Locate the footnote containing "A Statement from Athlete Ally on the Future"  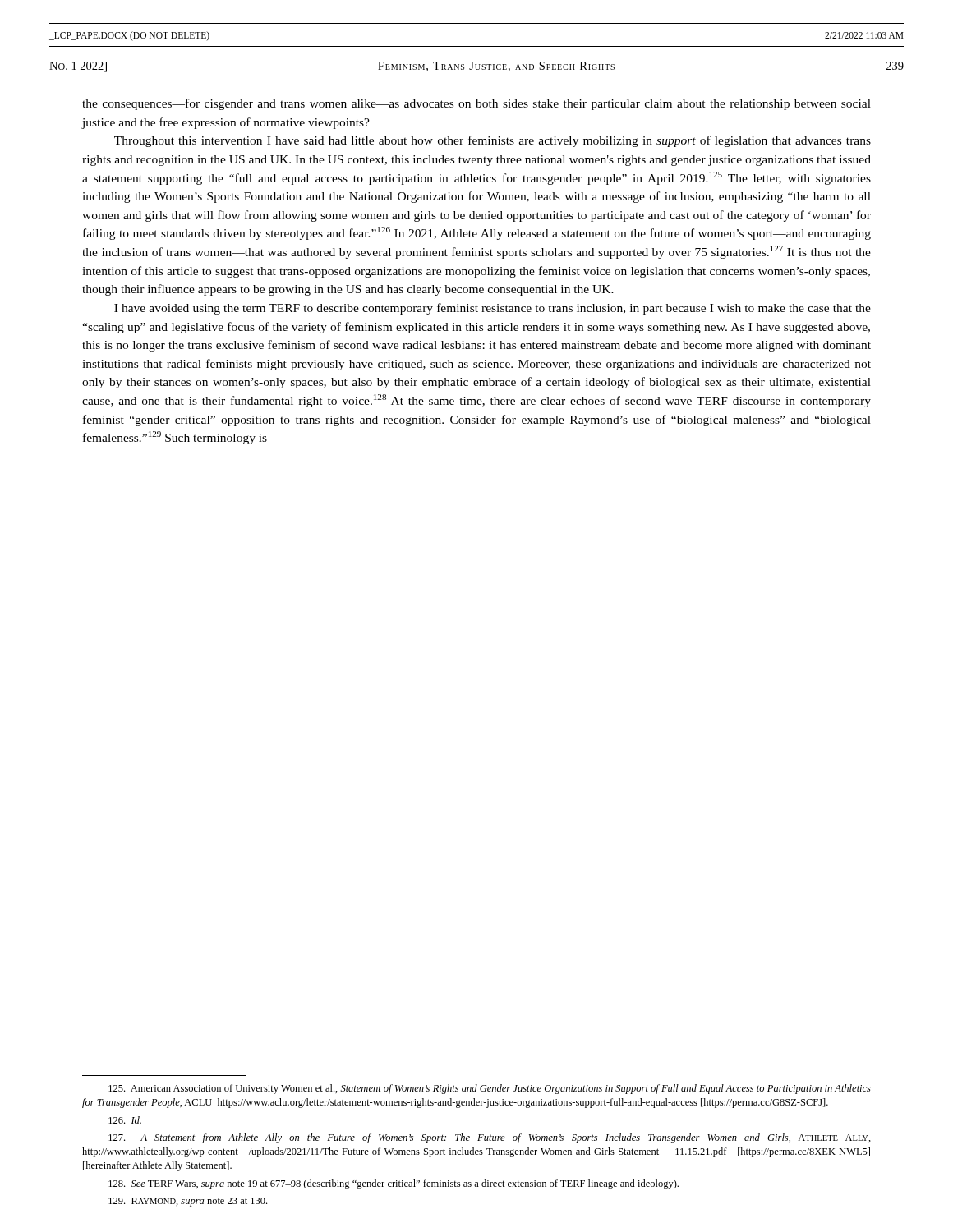(476, 1151)
